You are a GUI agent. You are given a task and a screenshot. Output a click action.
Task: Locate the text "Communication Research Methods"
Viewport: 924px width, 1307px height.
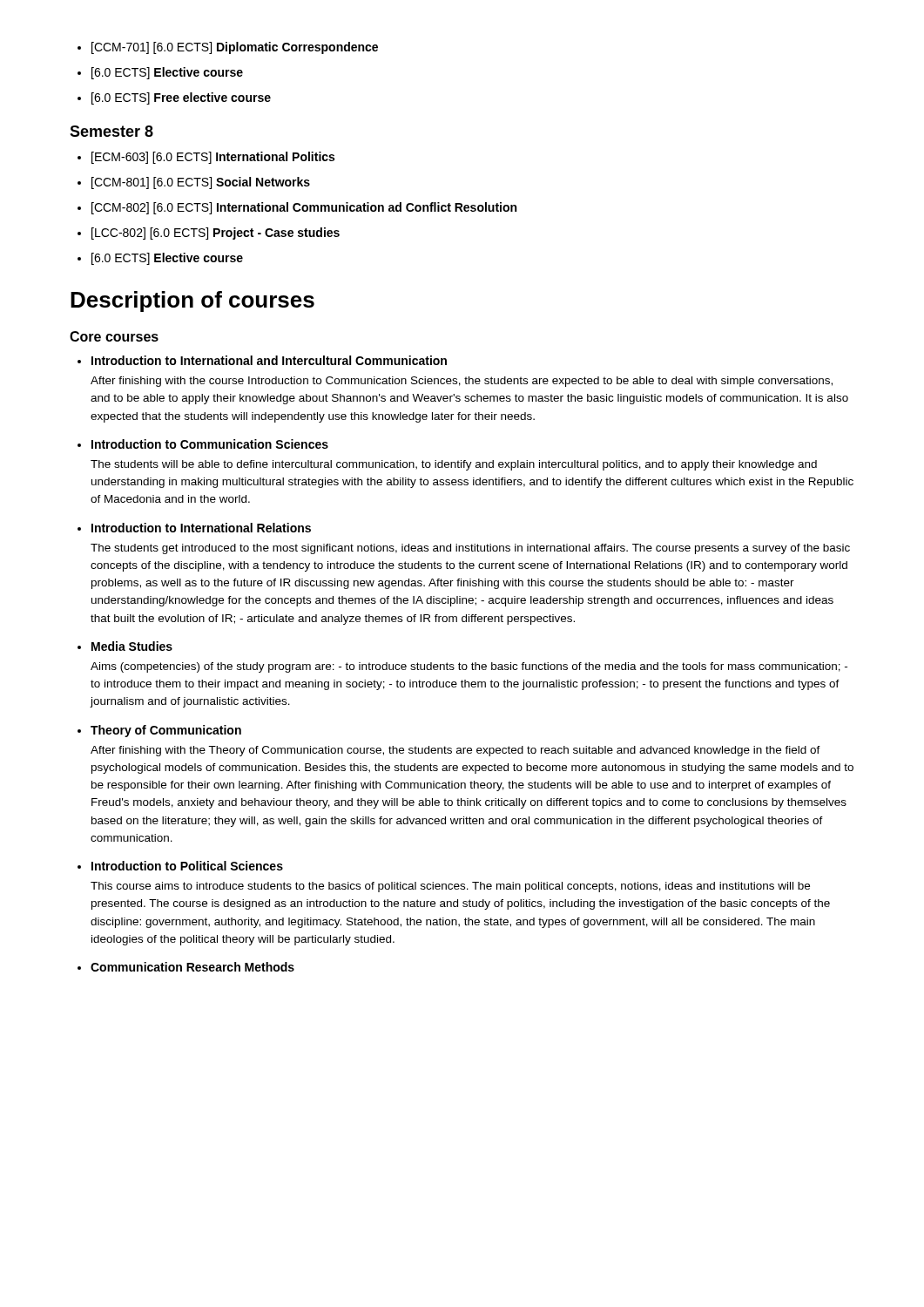pos(186,967)
